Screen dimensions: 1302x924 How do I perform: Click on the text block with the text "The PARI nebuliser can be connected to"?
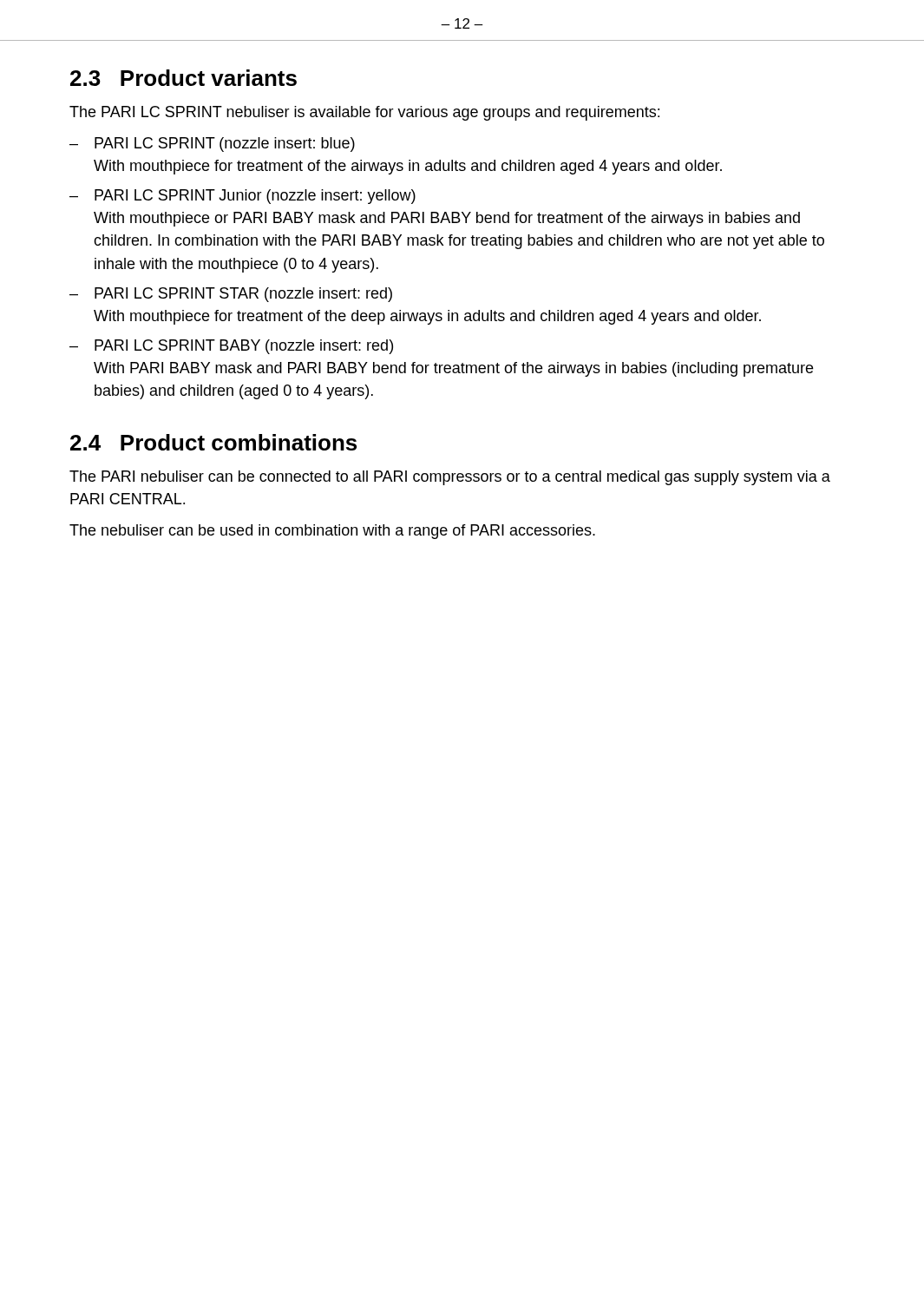point(450,488)
